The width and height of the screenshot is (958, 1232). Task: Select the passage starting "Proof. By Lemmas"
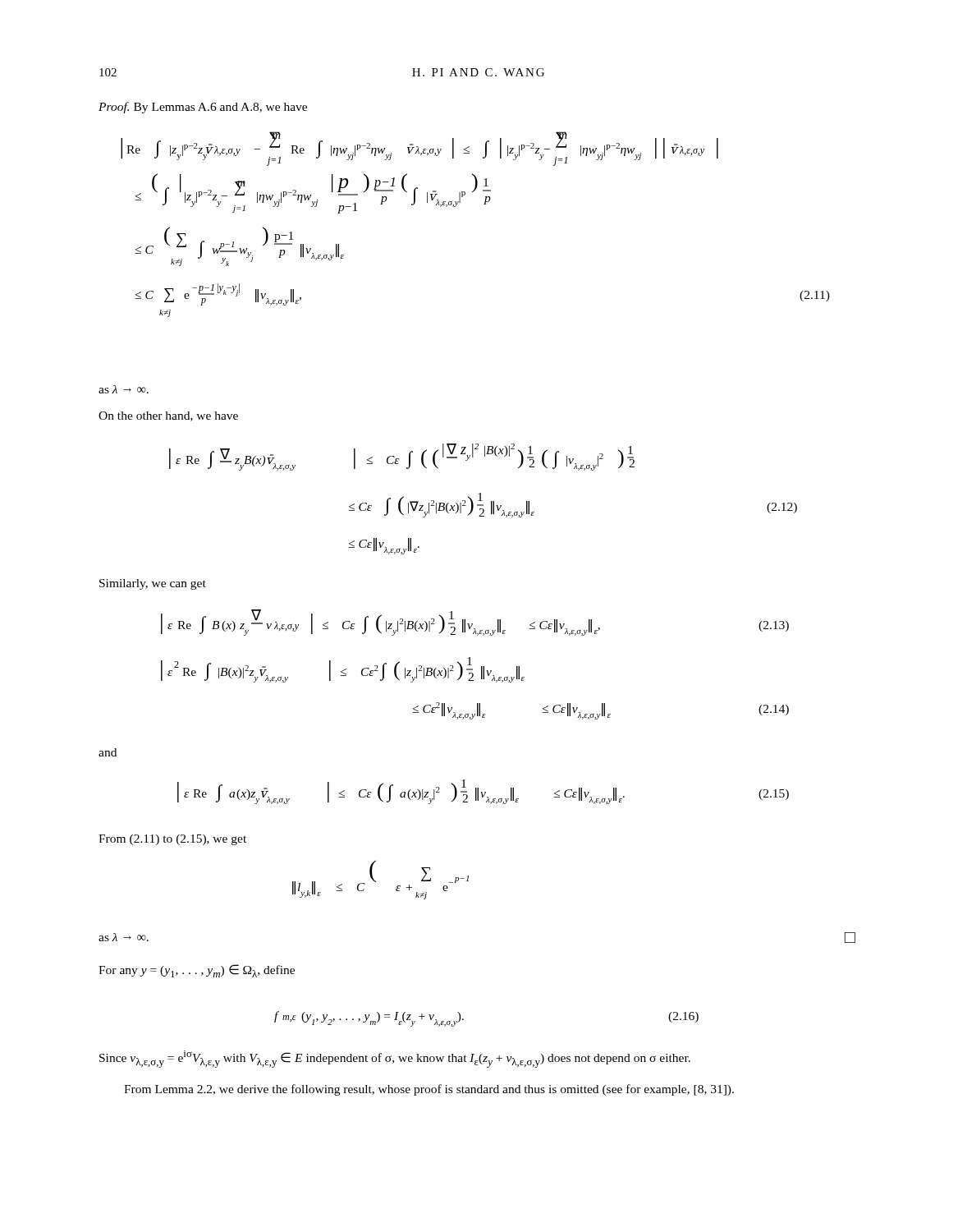[x=203, y=106]
